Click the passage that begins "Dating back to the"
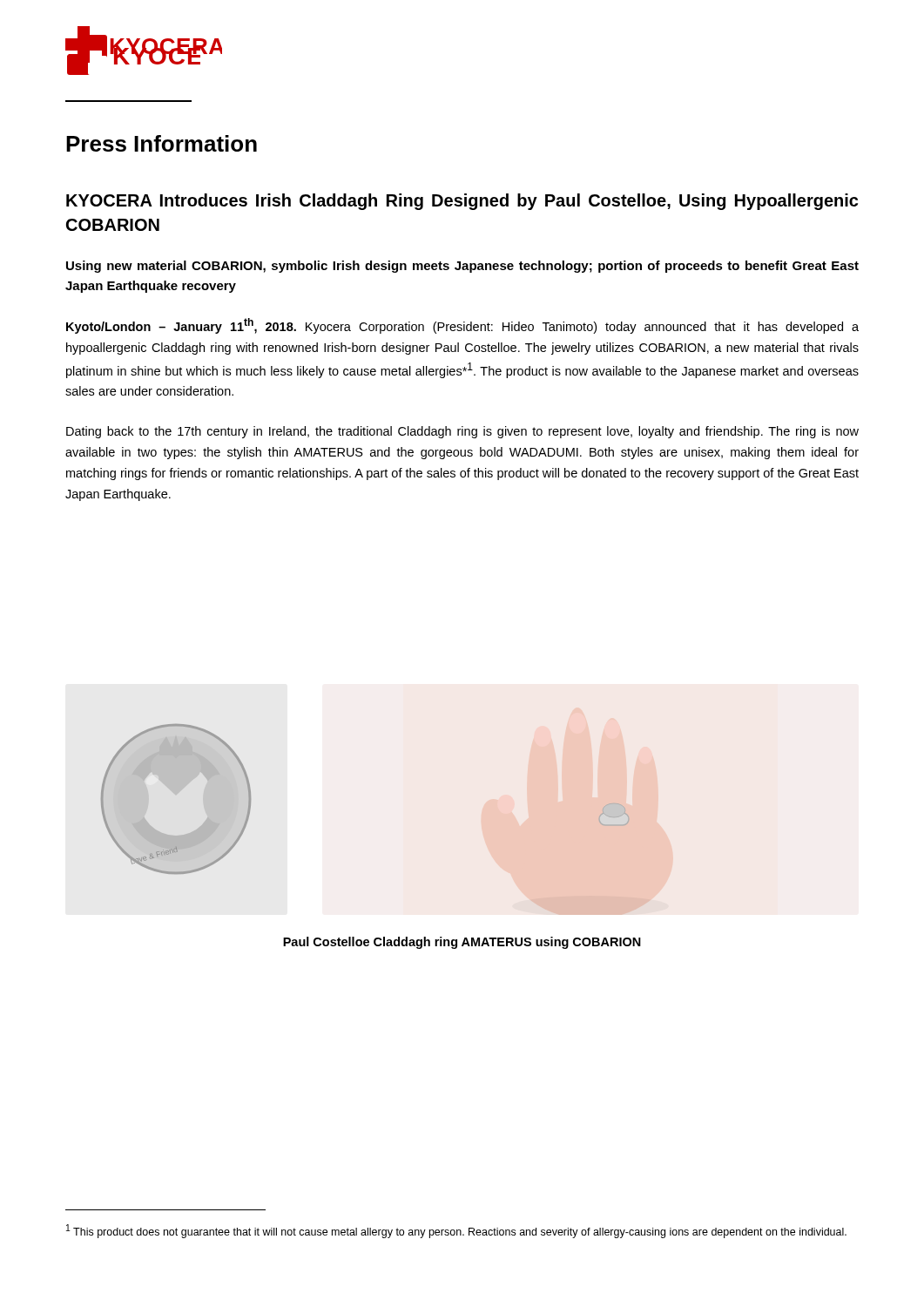924x1307 pixels. click(x=462, y=463)
